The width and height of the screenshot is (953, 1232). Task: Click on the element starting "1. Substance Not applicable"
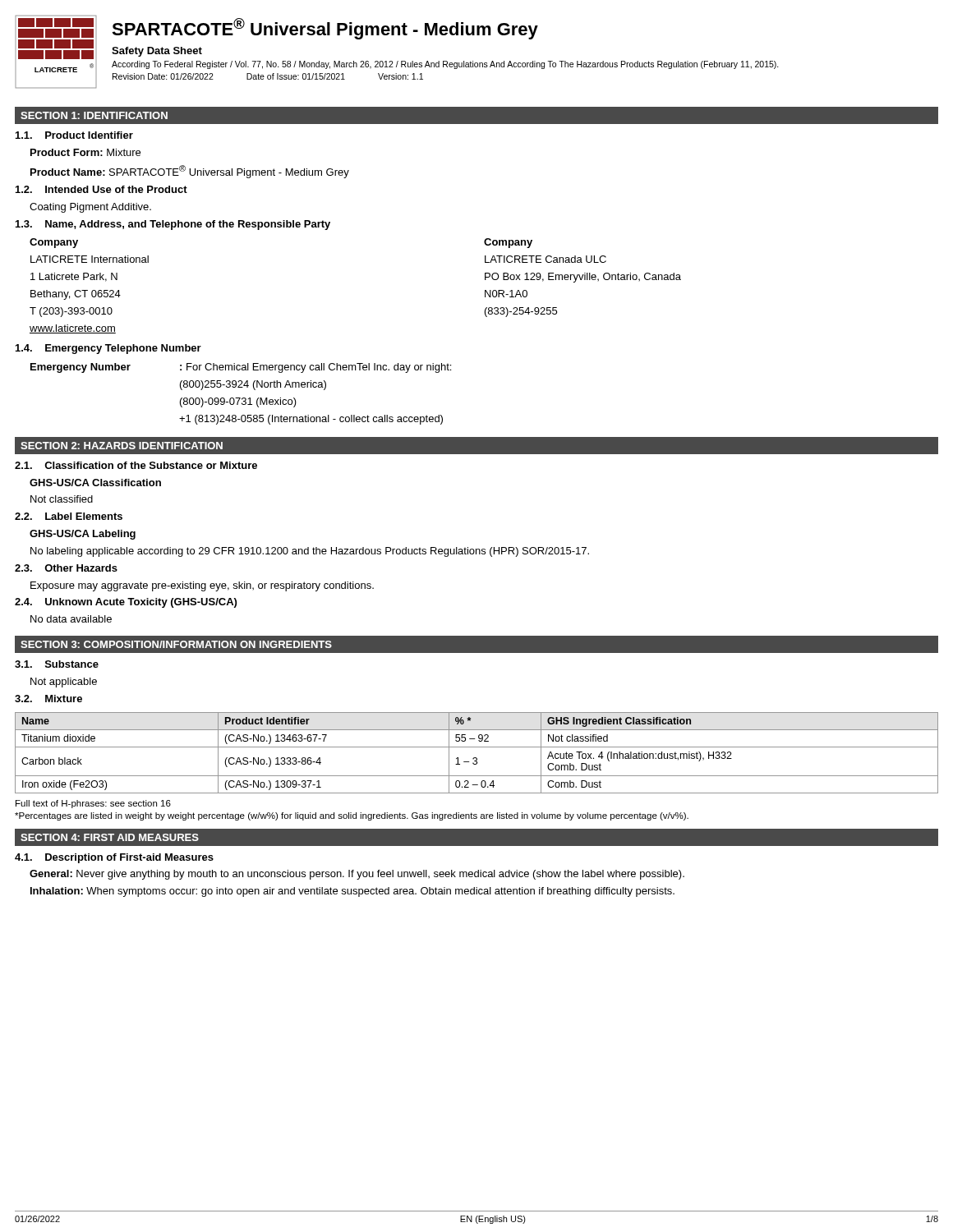coord(57,664)
